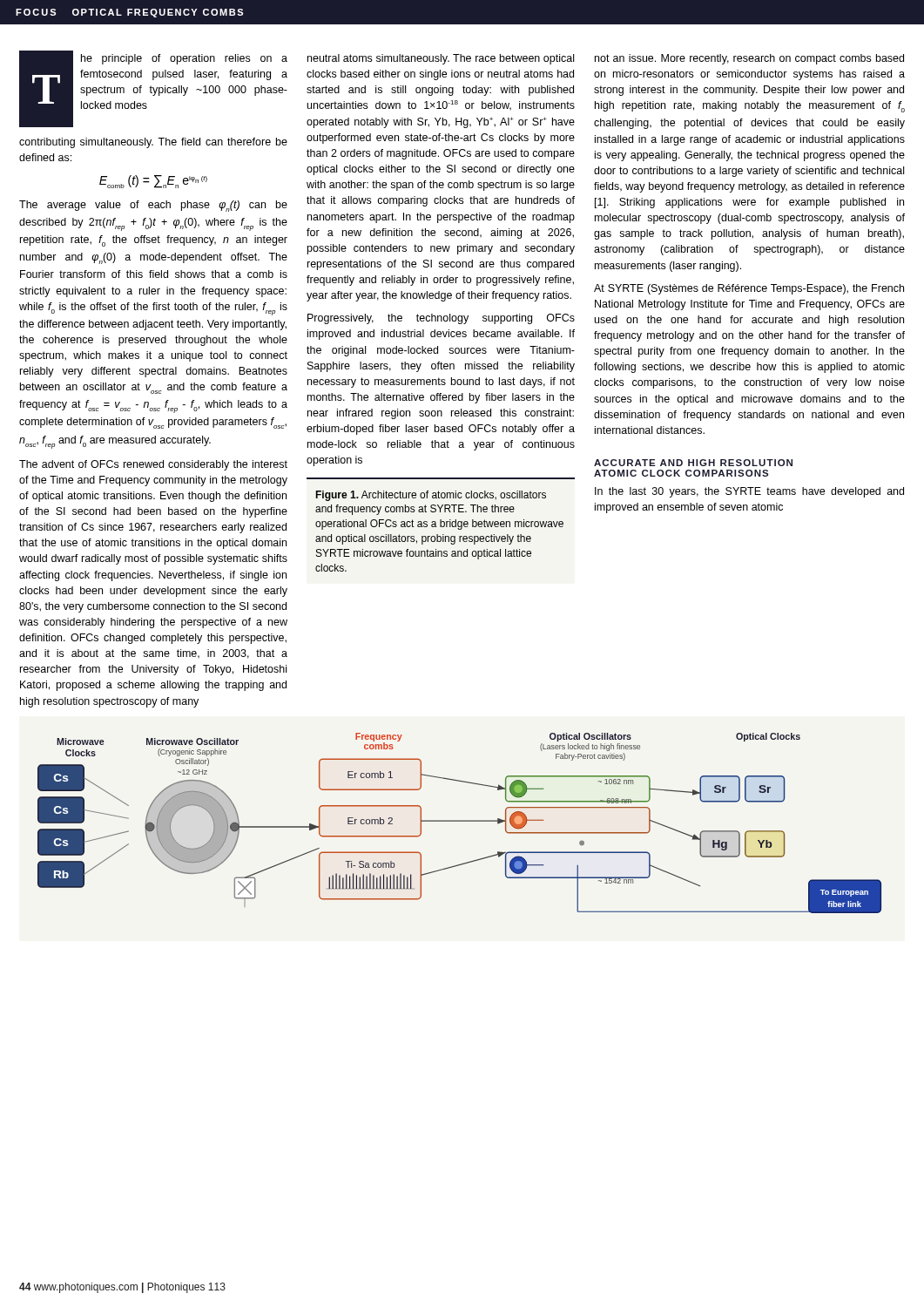Click on the schematic
Screen dimensions: 1307x924
coord(462,828)
